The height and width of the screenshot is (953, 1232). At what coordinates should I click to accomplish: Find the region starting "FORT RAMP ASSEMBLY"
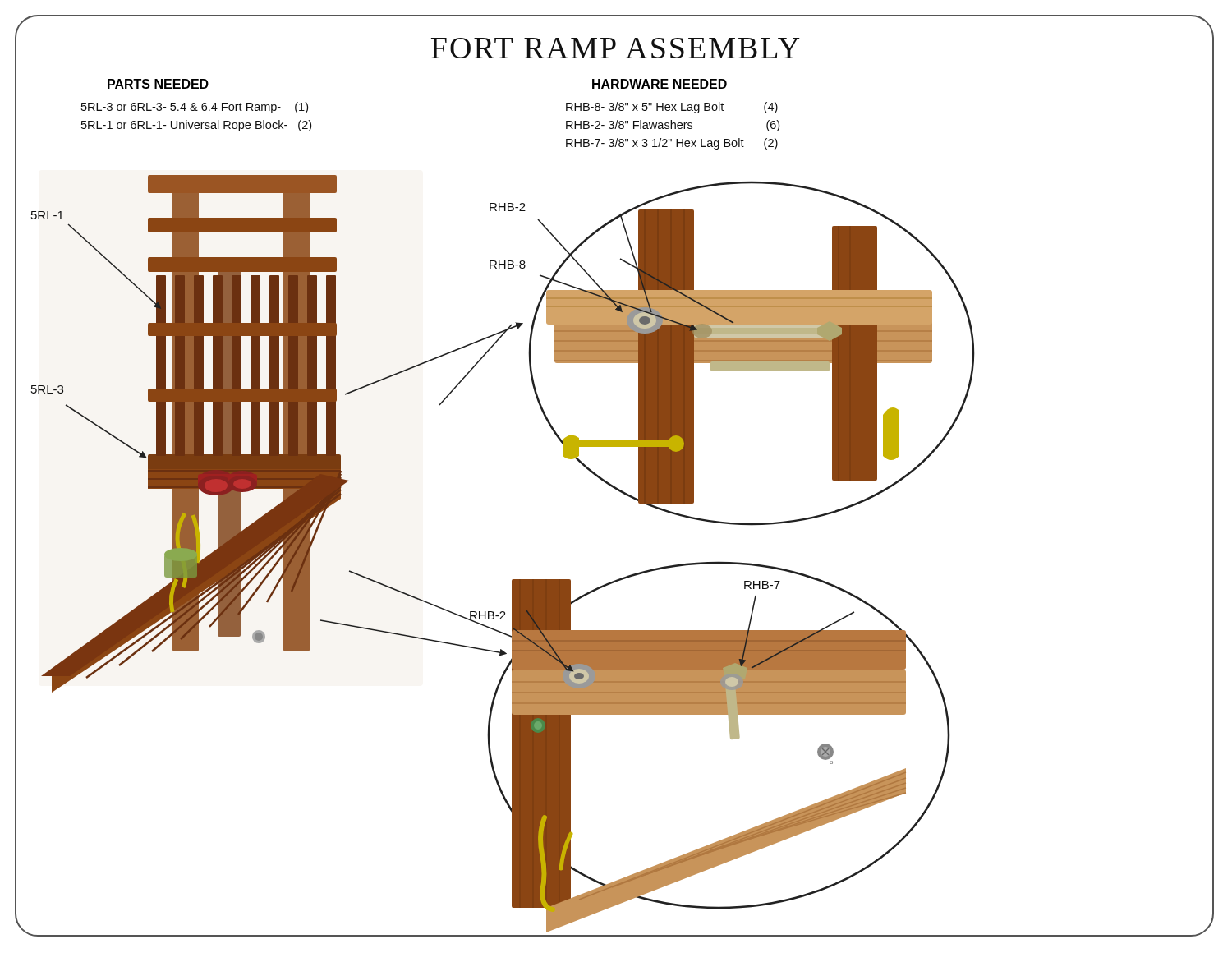click(616, 48)
